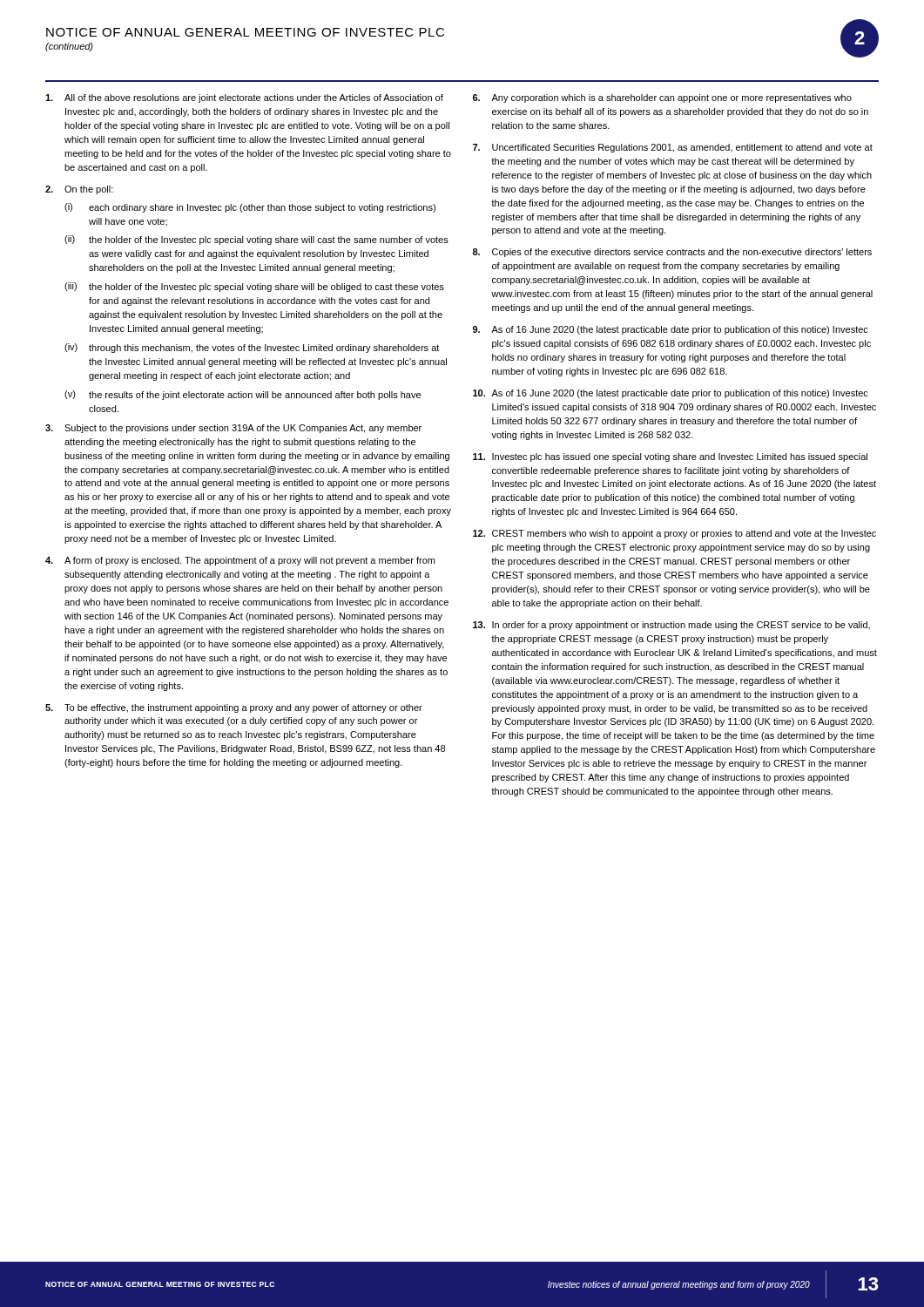This screenshot has height=1307, width=924.
Task: Navigate to the text starting "13. In order for a proxy"
Action: 676,709
